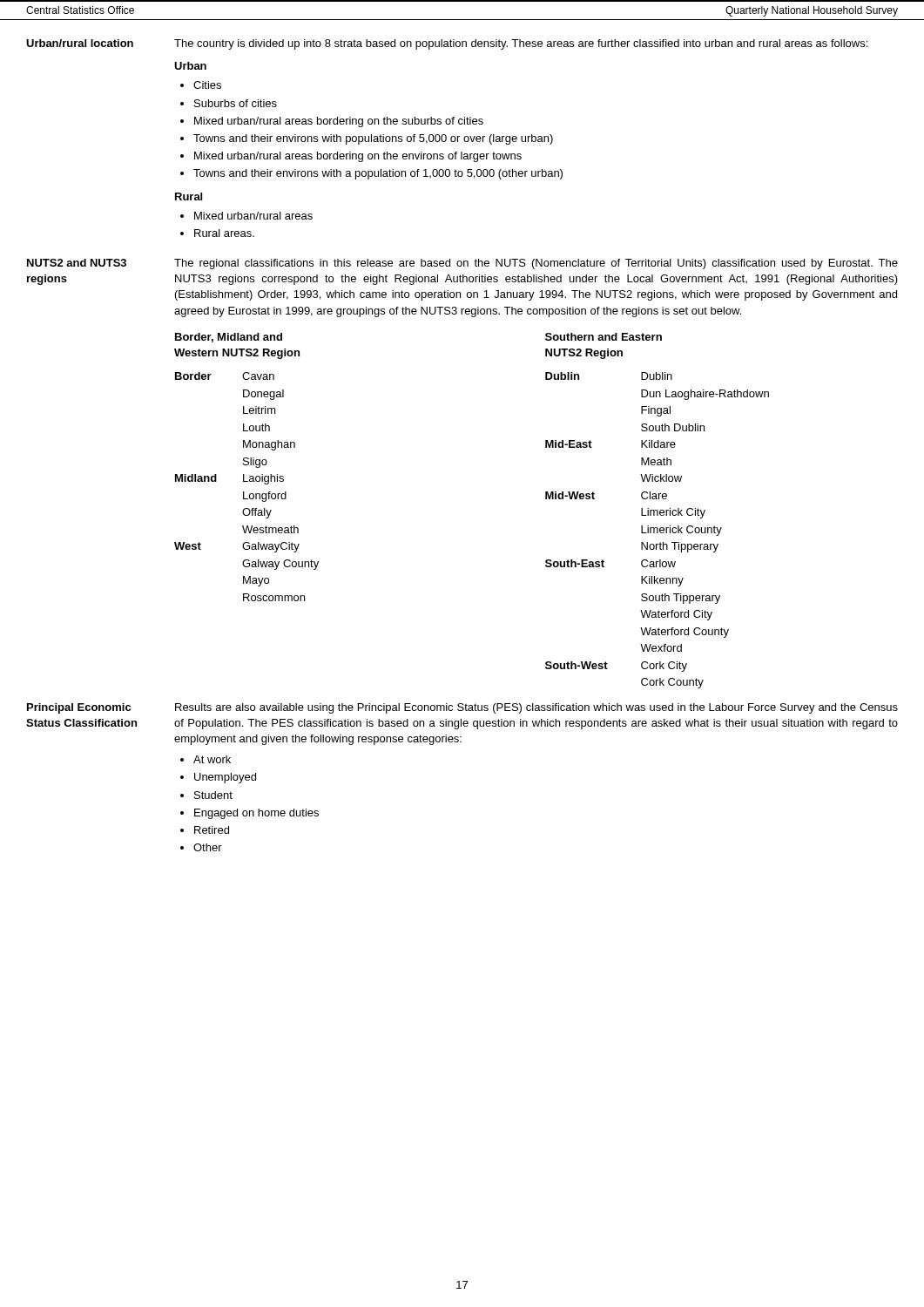Where does it say "NUTS2 and NUTS3regions"?
Screen dimensions: 1307x924
point(76,271)
